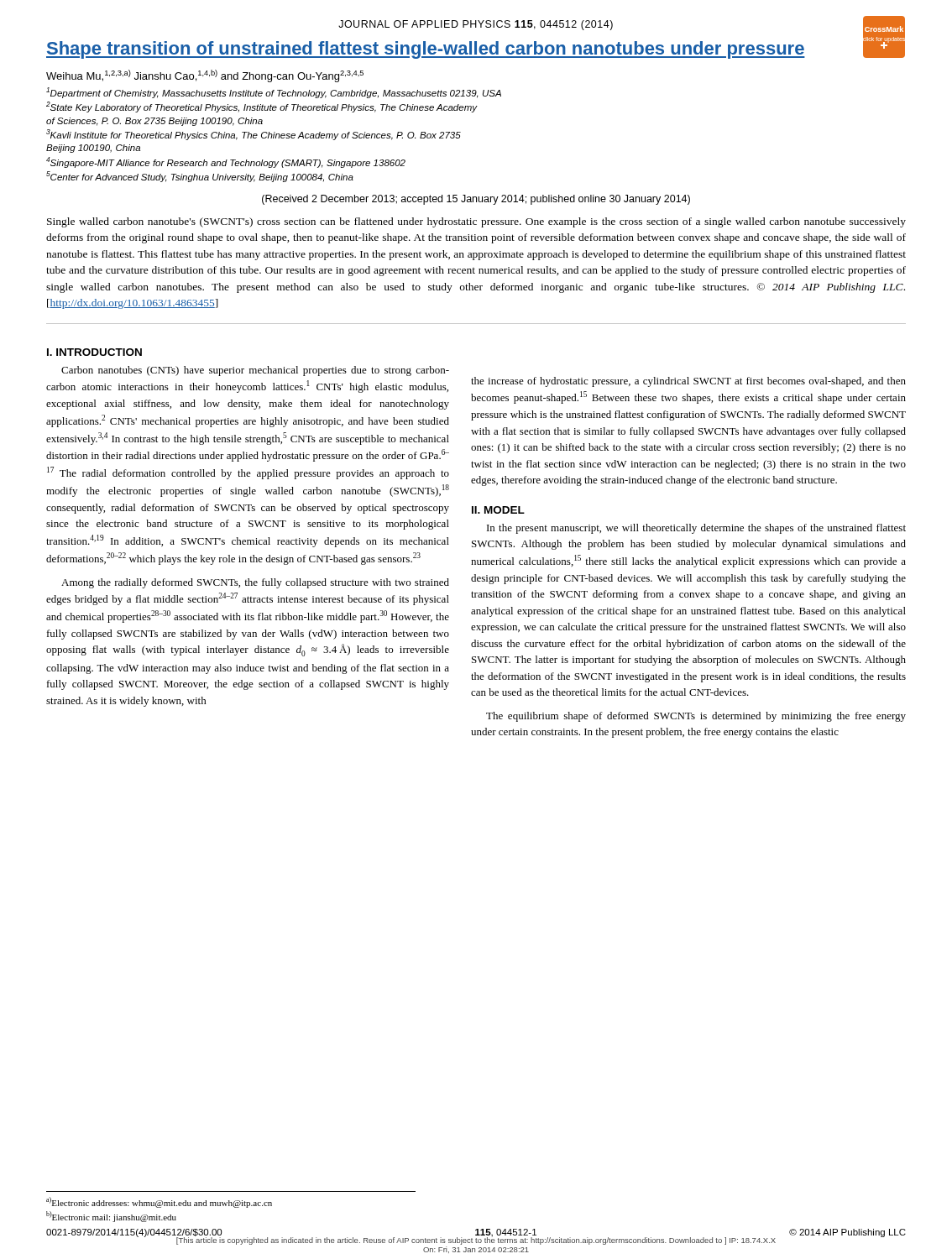
Task: Find the text block with the text "Among the radially deformed SWCNTs,"
Action: point(248,641)
